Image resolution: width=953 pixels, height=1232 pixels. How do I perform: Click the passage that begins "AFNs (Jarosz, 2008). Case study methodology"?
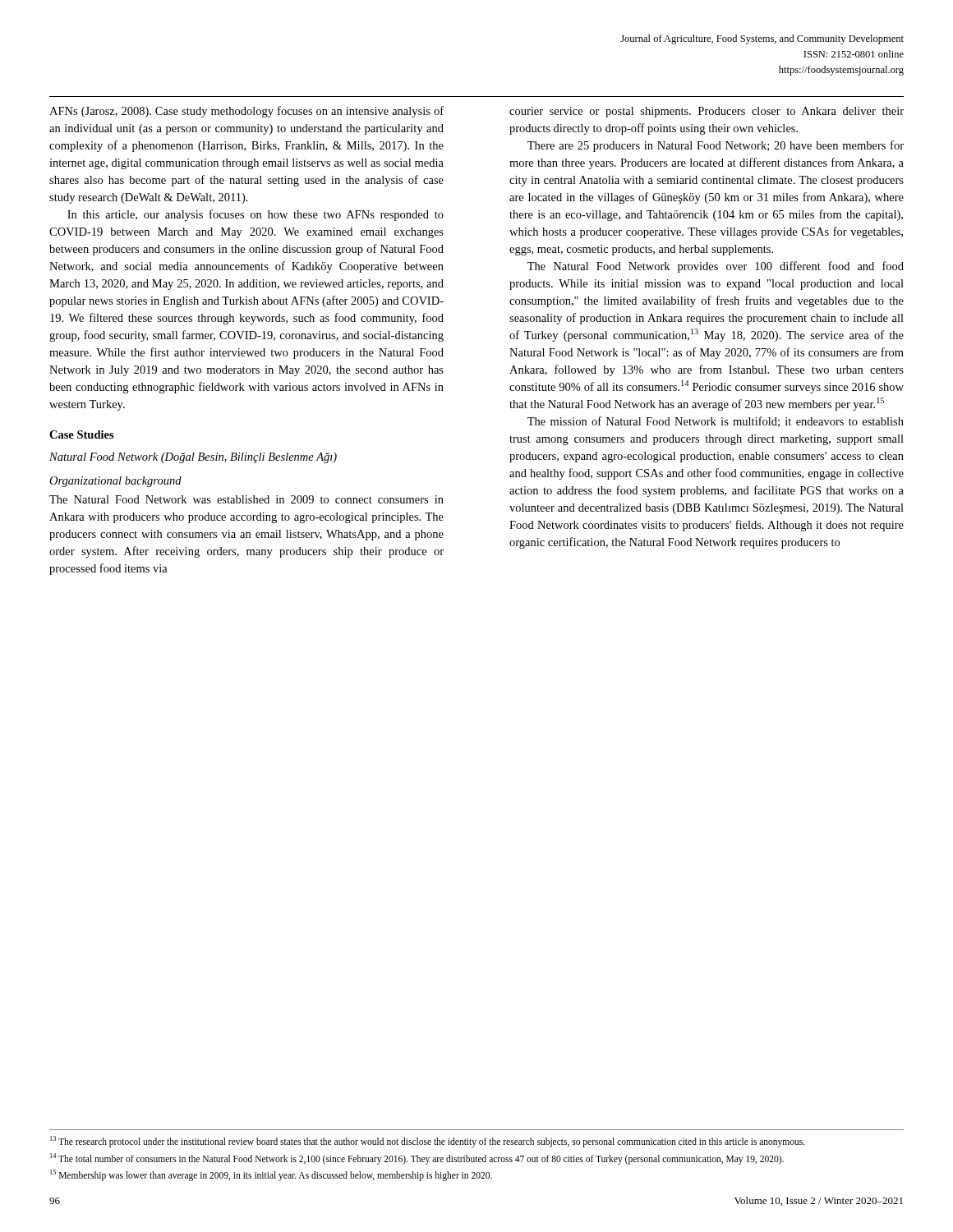(x=246, y=154)
